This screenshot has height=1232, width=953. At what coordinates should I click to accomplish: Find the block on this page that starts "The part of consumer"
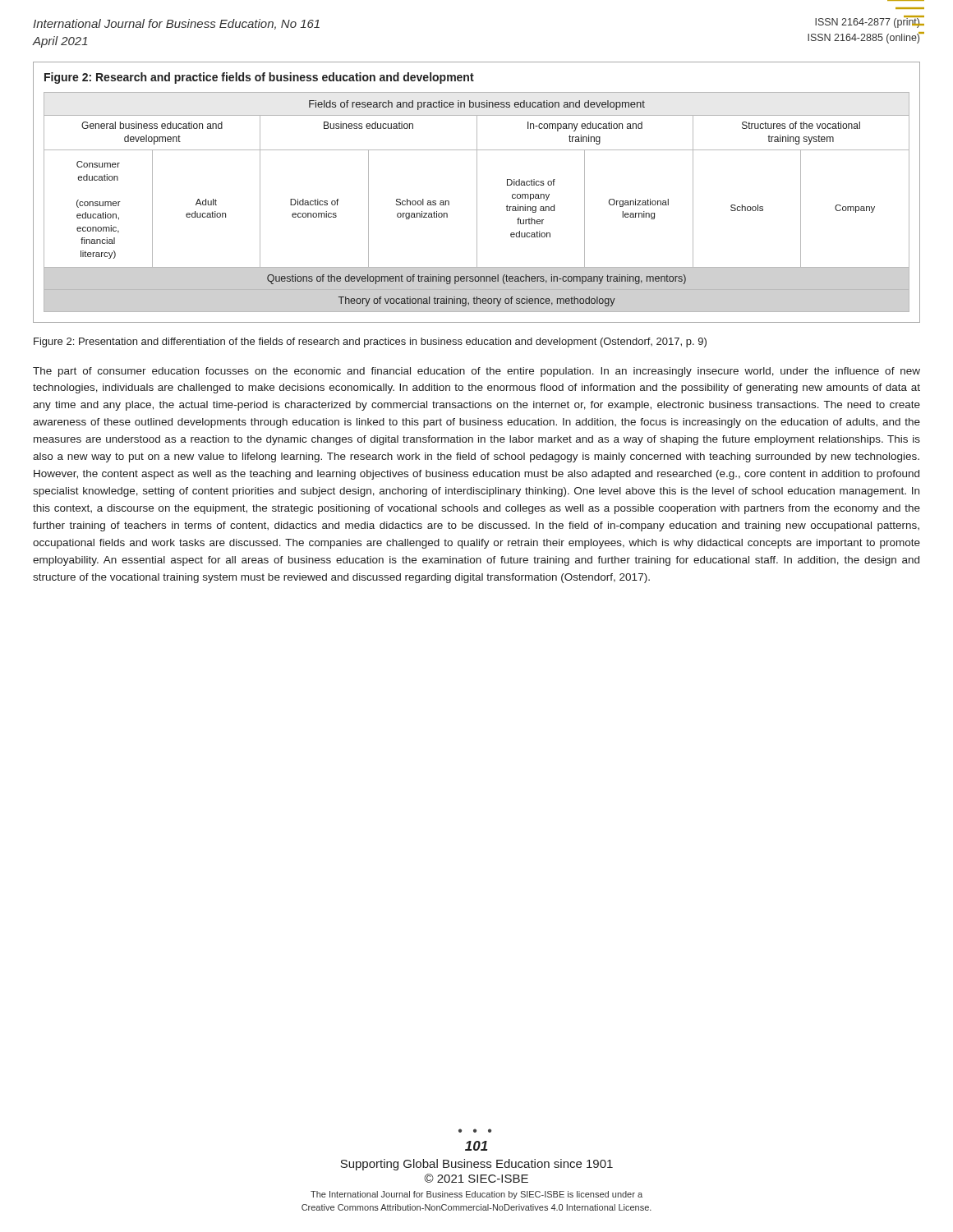476,474
